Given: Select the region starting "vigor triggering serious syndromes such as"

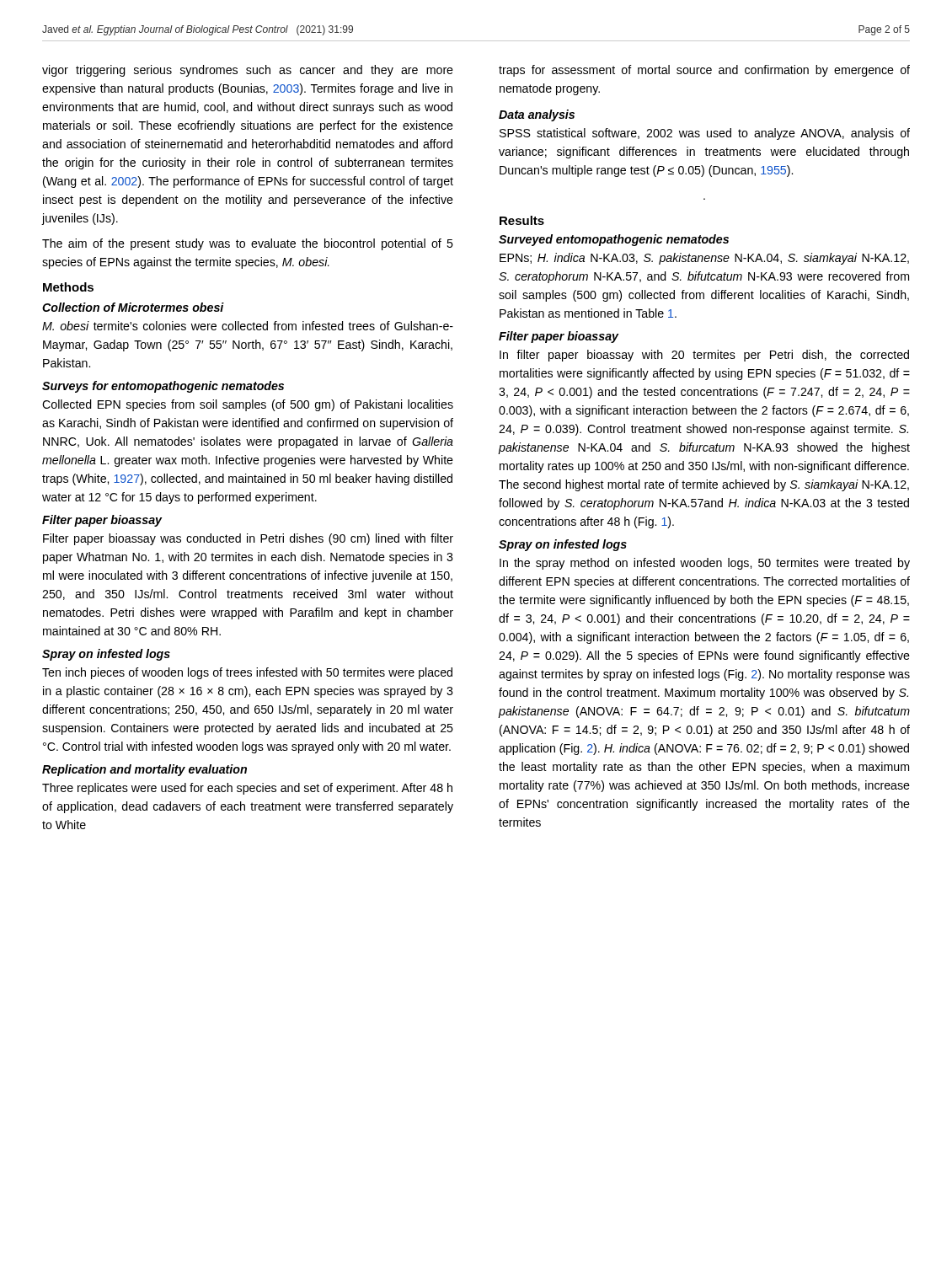Looking at the screenshot, I should click(x=248, y=166).
